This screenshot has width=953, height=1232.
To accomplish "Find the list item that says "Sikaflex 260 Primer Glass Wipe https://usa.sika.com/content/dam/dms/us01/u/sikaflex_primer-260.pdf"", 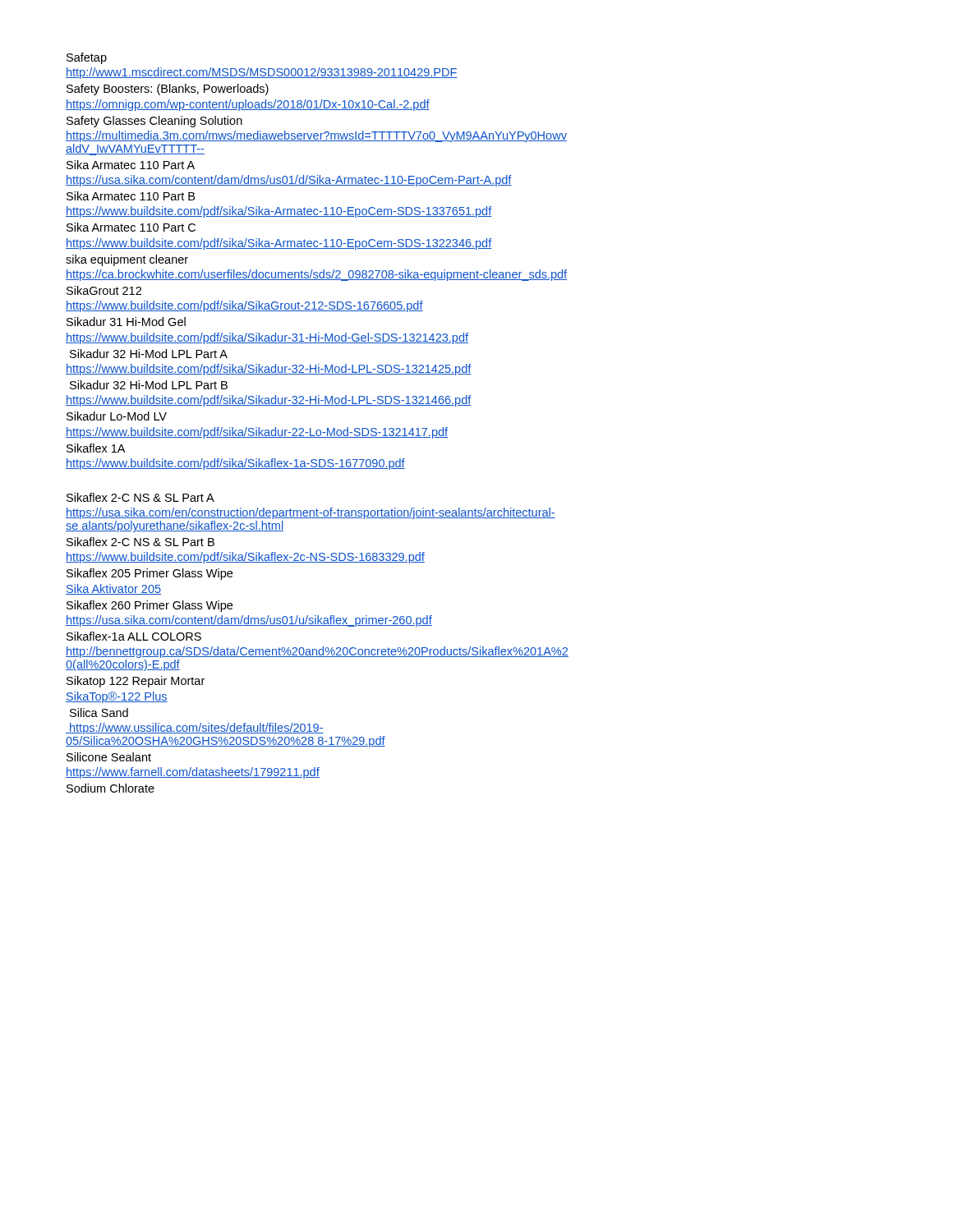I will [150, 606].
